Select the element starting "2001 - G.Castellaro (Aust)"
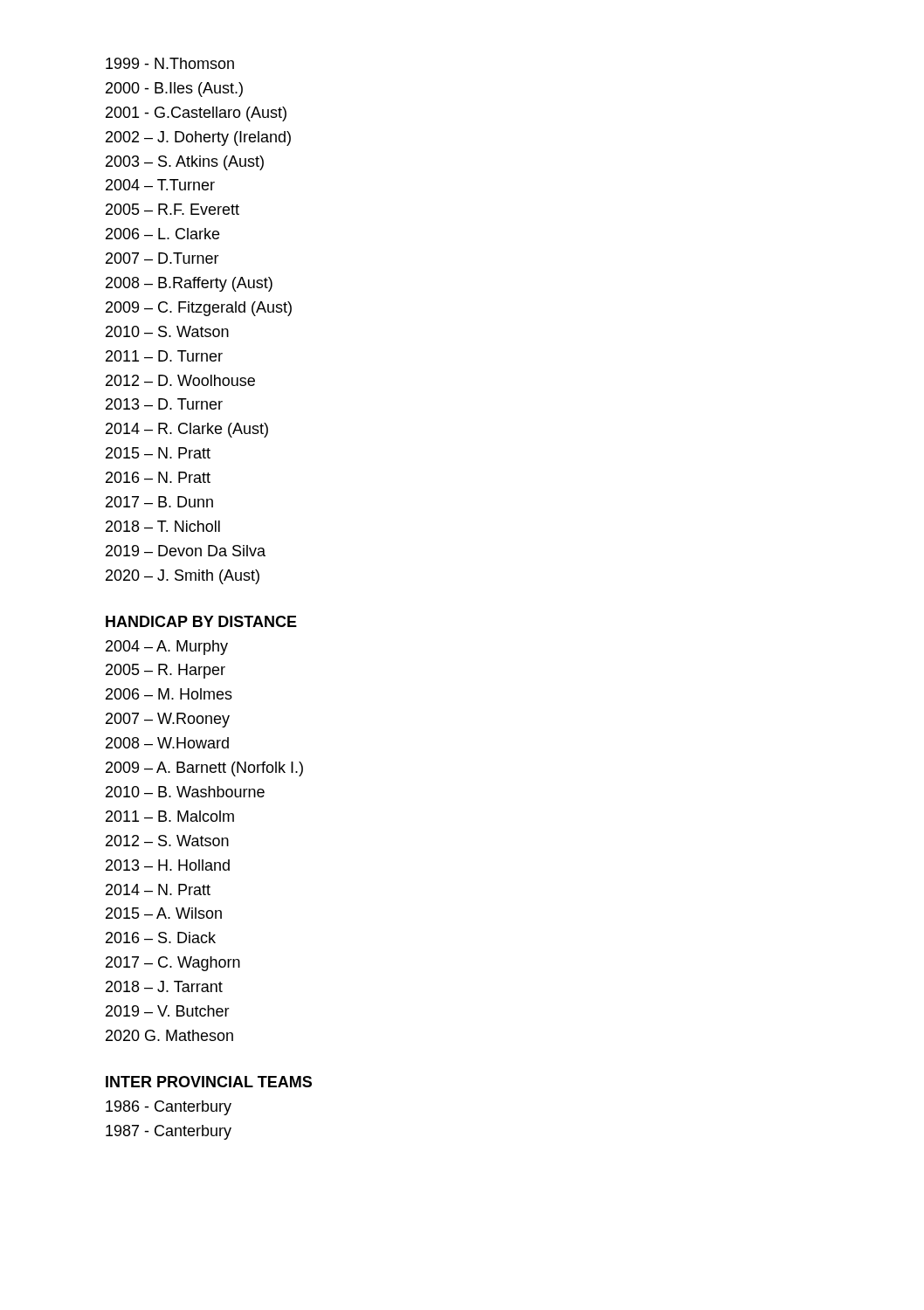 click(x=196, y=112)
